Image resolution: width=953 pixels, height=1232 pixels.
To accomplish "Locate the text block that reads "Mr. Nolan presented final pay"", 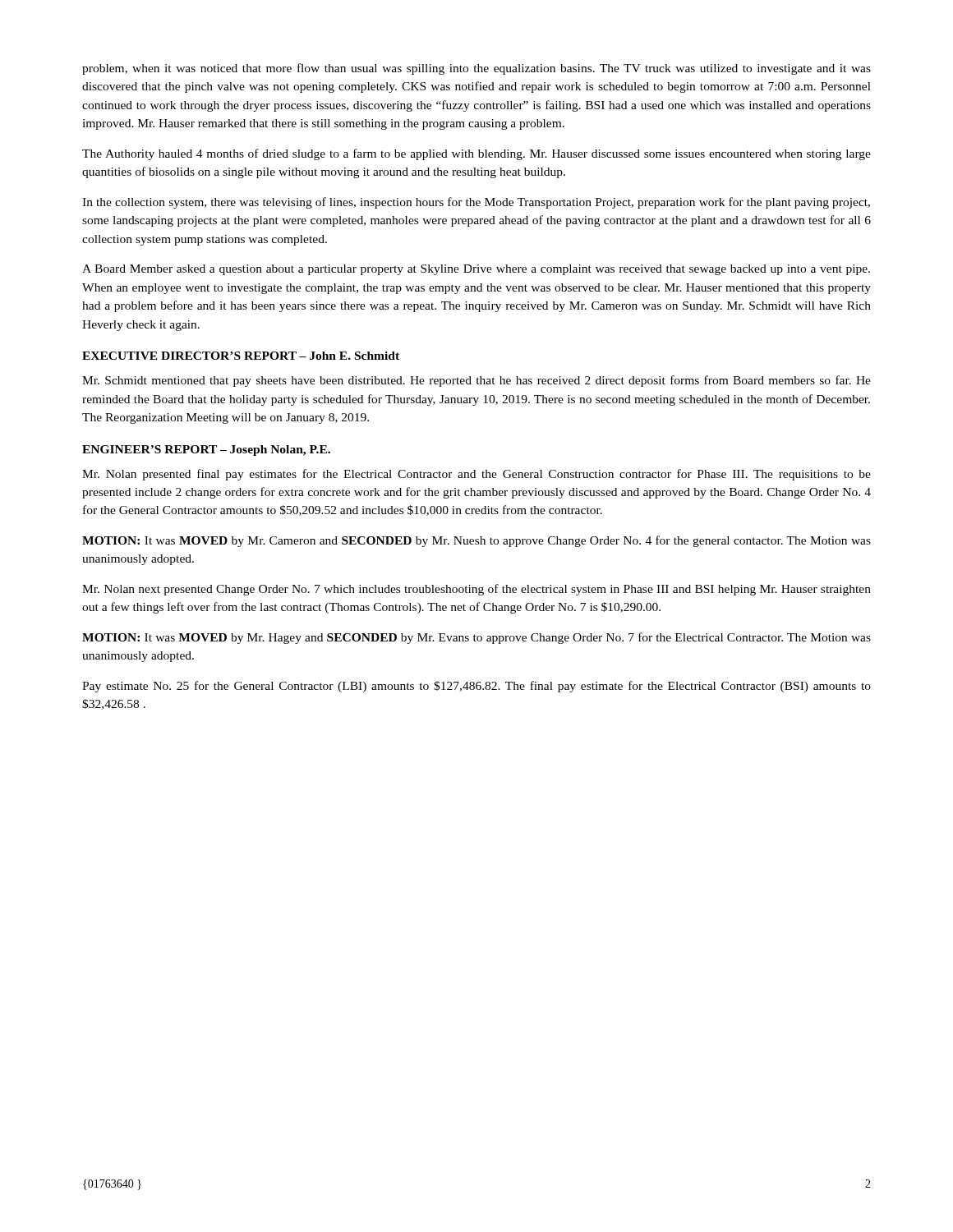I will (x=476, y=492).
